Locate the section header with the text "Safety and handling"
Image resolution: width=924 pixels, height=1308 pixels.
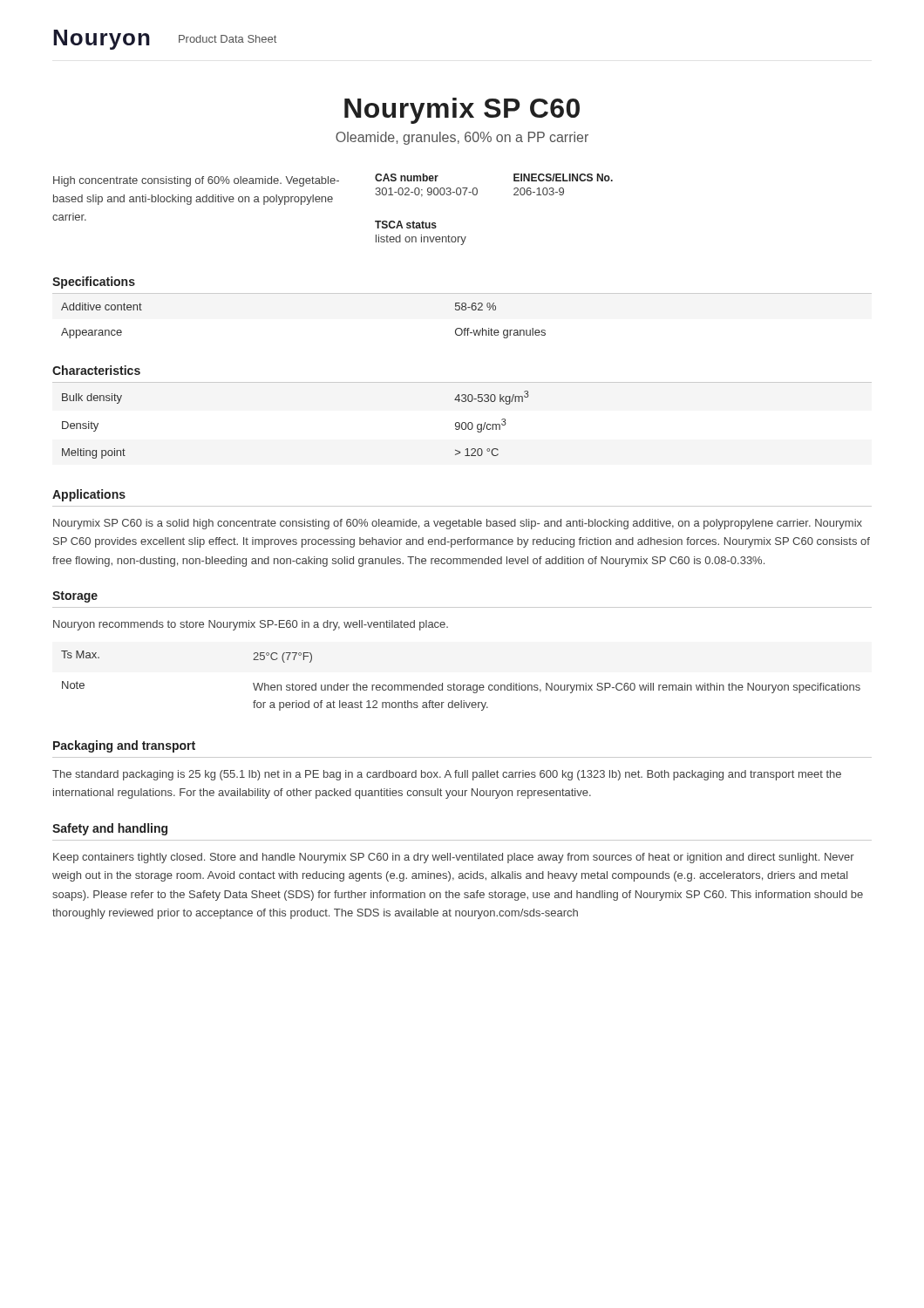tap(110, 828)
